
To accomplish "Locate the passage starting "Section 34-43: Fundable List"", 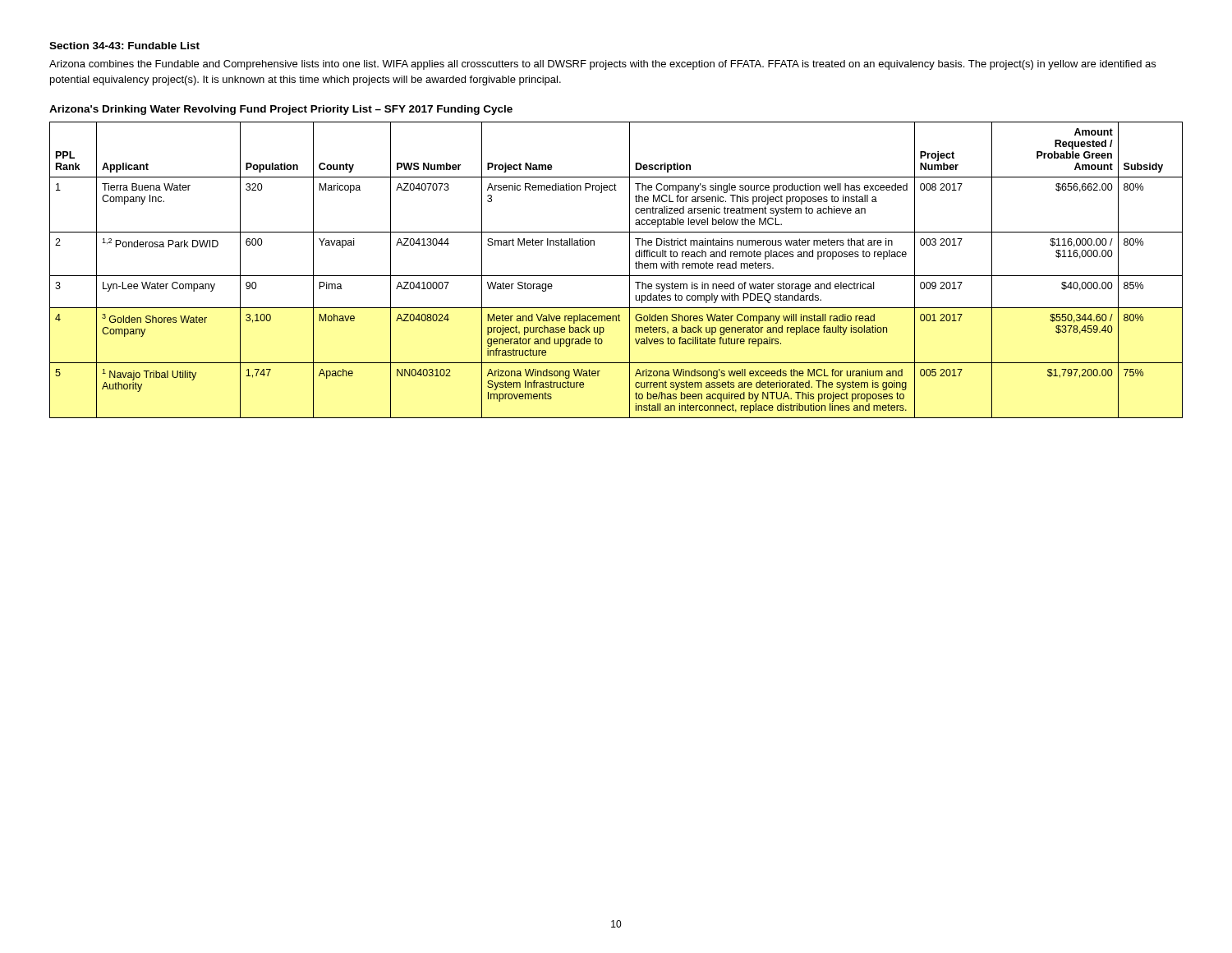I will [124, 46].
